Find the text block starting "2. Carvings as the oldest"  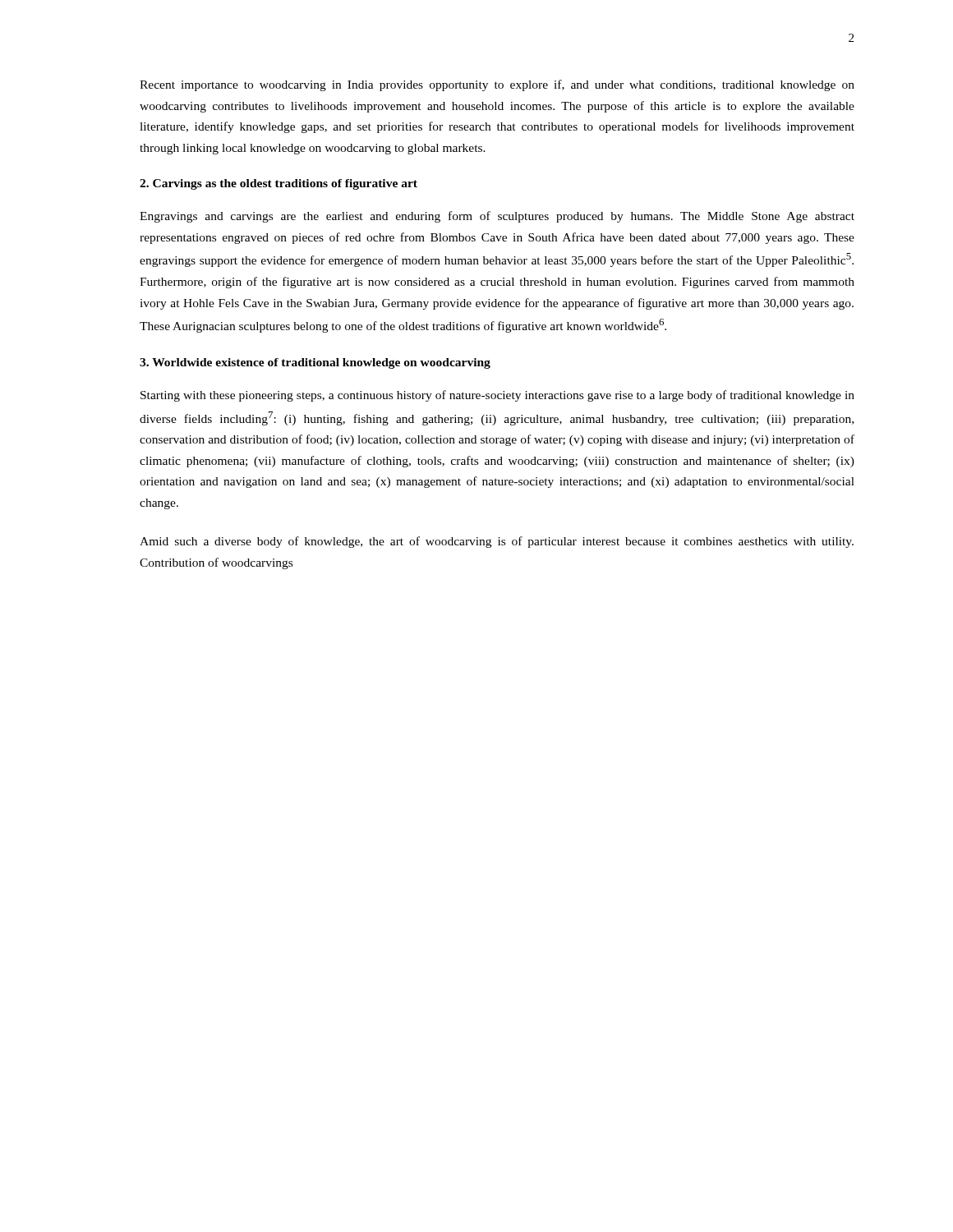click(x=279, y=183)
